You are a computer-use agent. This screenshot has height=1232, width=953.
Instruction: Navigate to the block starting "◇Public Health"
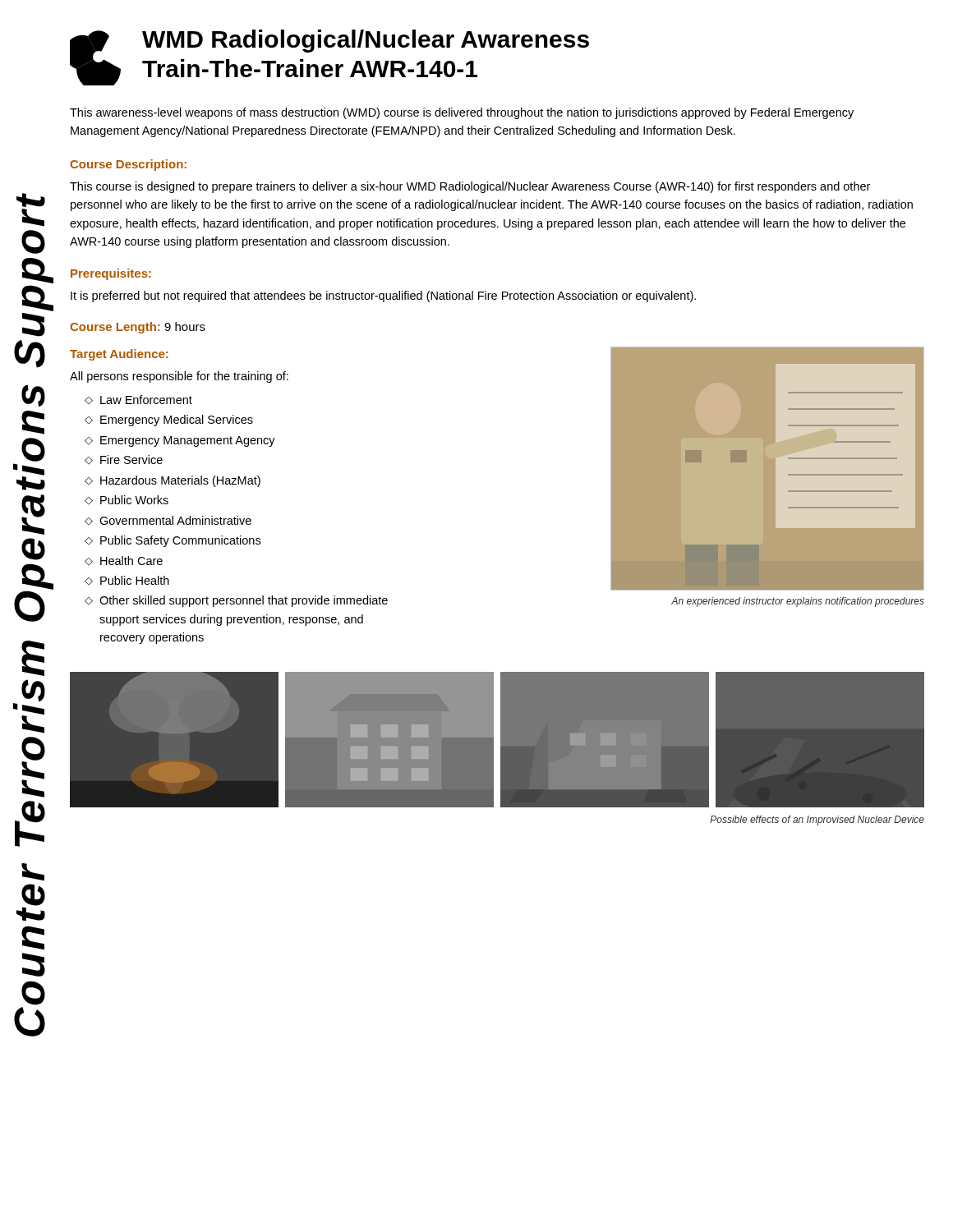(x=127, y=580)
